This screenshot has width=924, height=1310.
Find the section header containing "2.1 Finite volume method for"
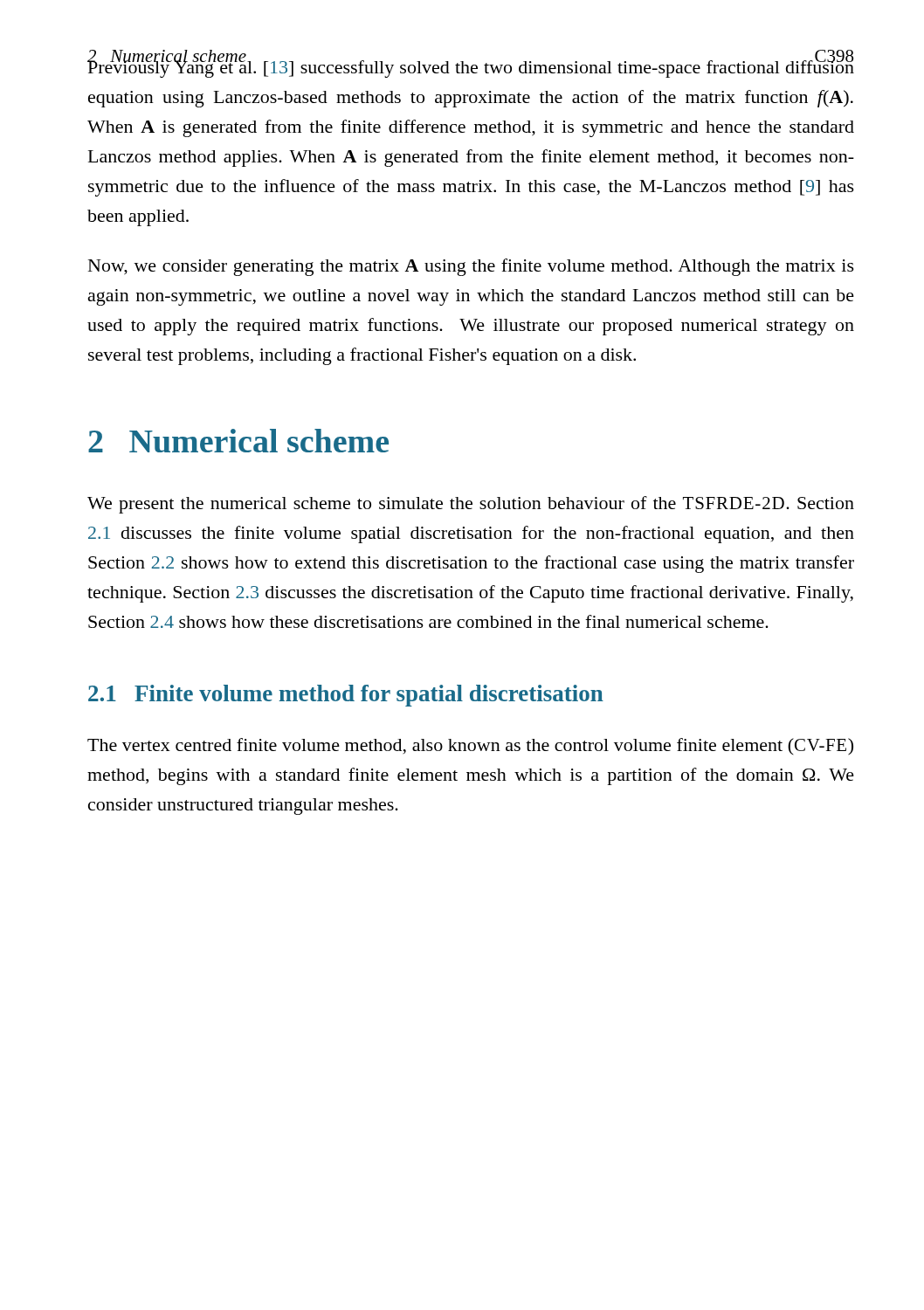[x=471, y=694]
